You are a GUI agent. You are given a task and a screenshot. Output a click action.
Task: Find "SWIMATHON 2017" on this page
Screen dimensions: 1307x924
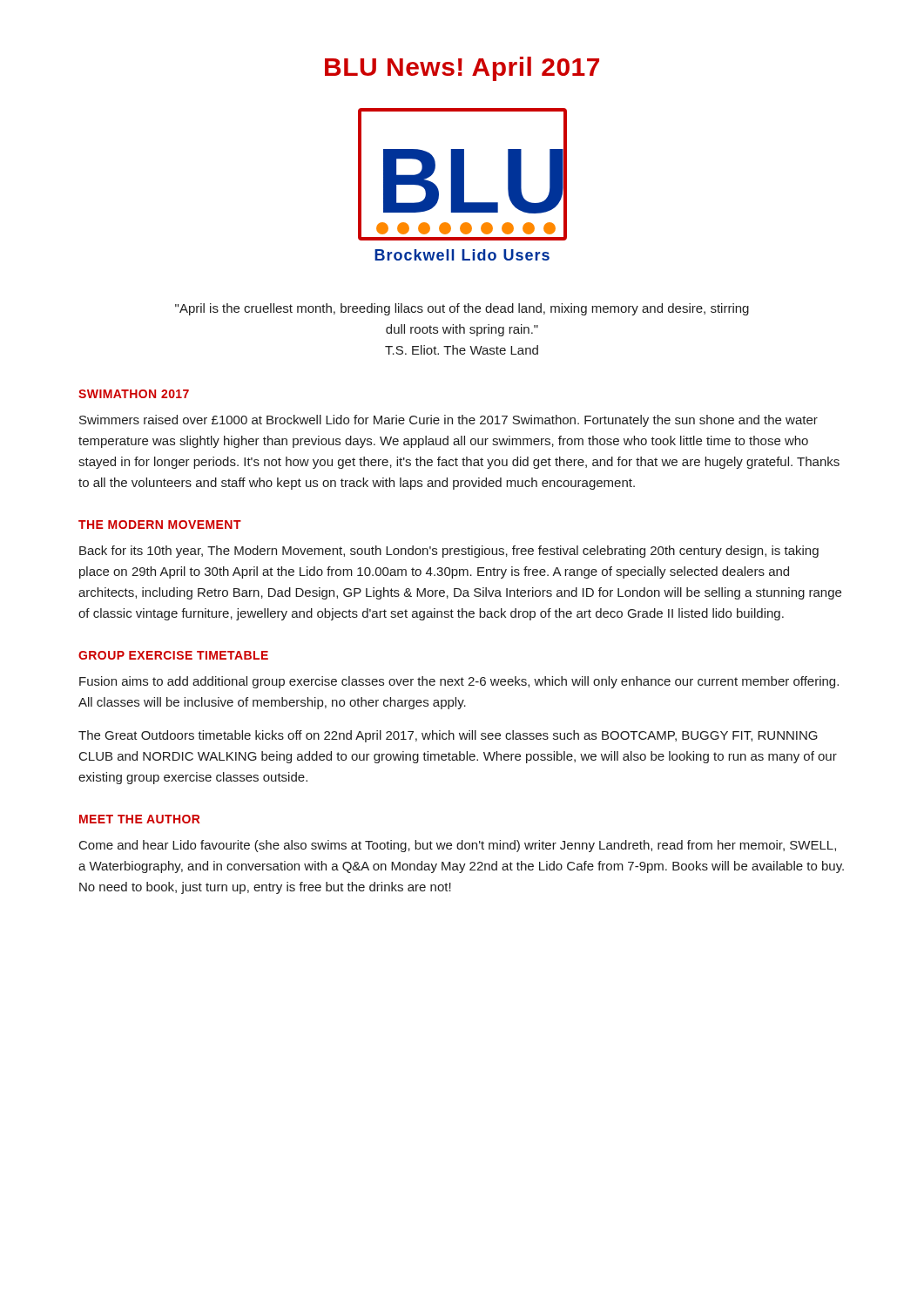point(134,394)
